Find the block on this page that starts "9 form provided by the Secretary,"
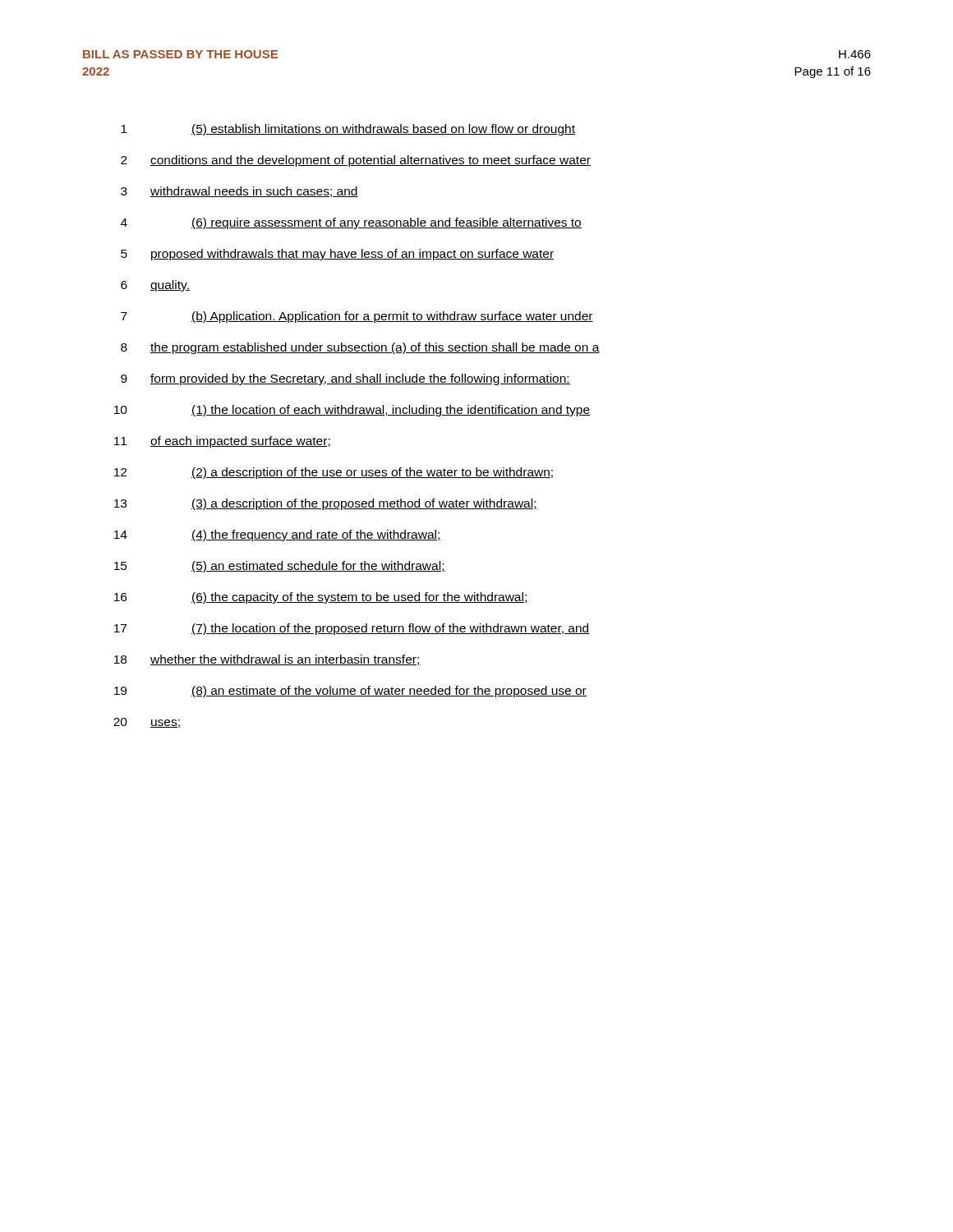953x1232 pixels. [x=476, y=379]
